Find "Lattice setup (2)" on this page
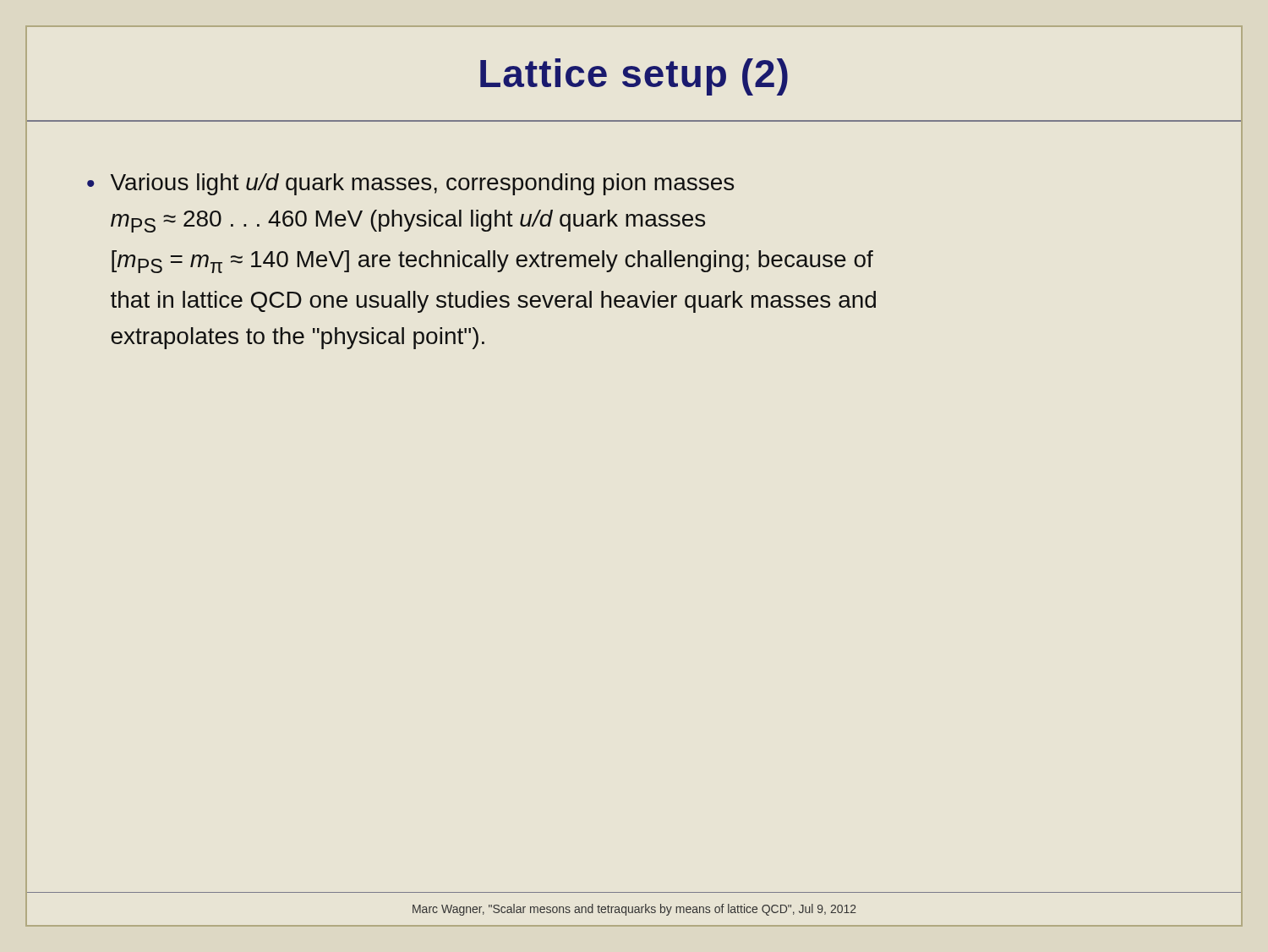The height and width of the screenshot is (952, 1268). [x=634, y=74]
